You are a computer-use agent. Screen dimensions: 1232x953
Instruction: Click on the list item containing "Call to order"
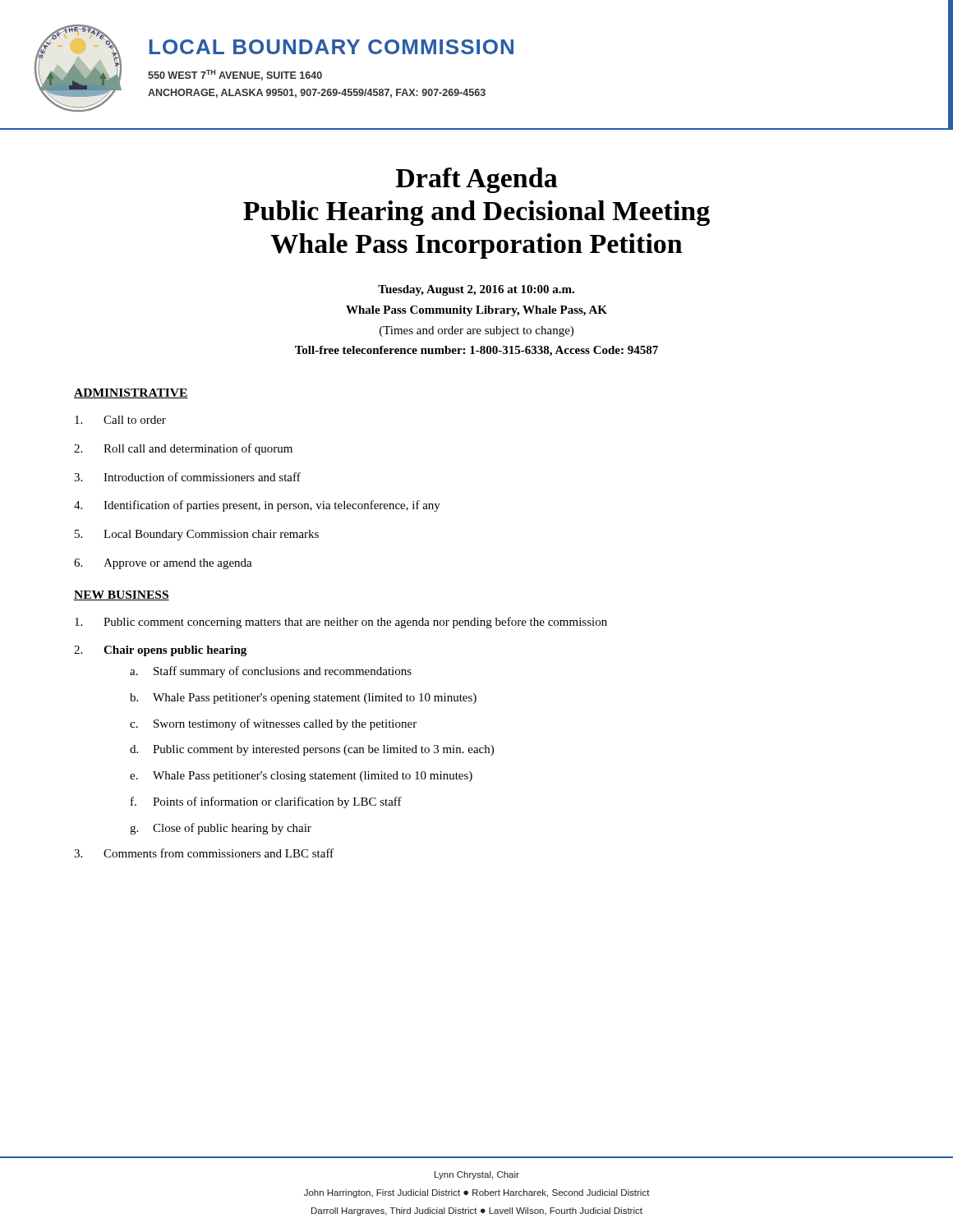click(120, 420)
